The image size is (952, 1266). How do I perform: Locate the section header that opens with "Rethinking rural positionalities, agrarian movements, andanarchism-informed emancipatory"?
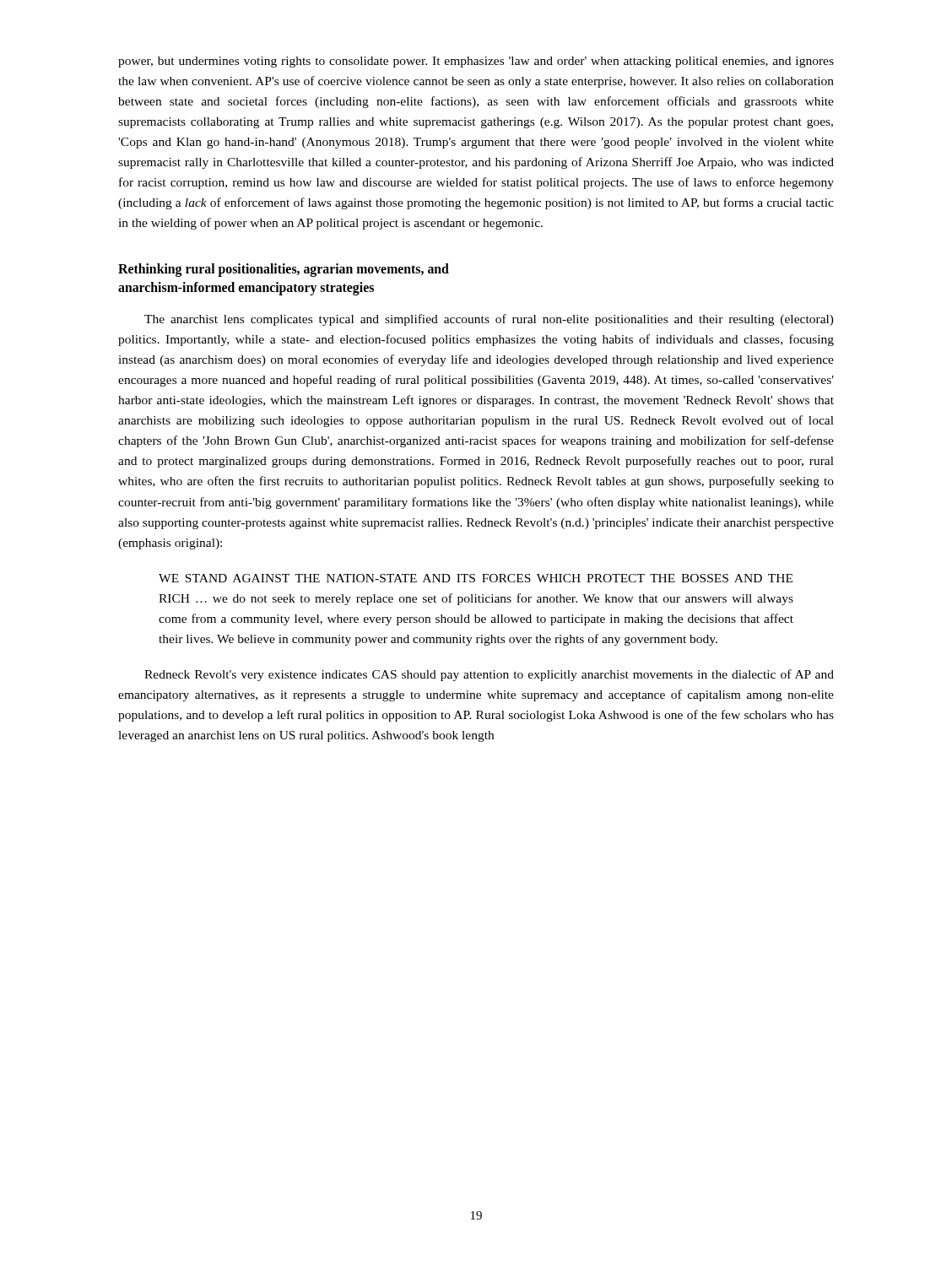point(284,278)
